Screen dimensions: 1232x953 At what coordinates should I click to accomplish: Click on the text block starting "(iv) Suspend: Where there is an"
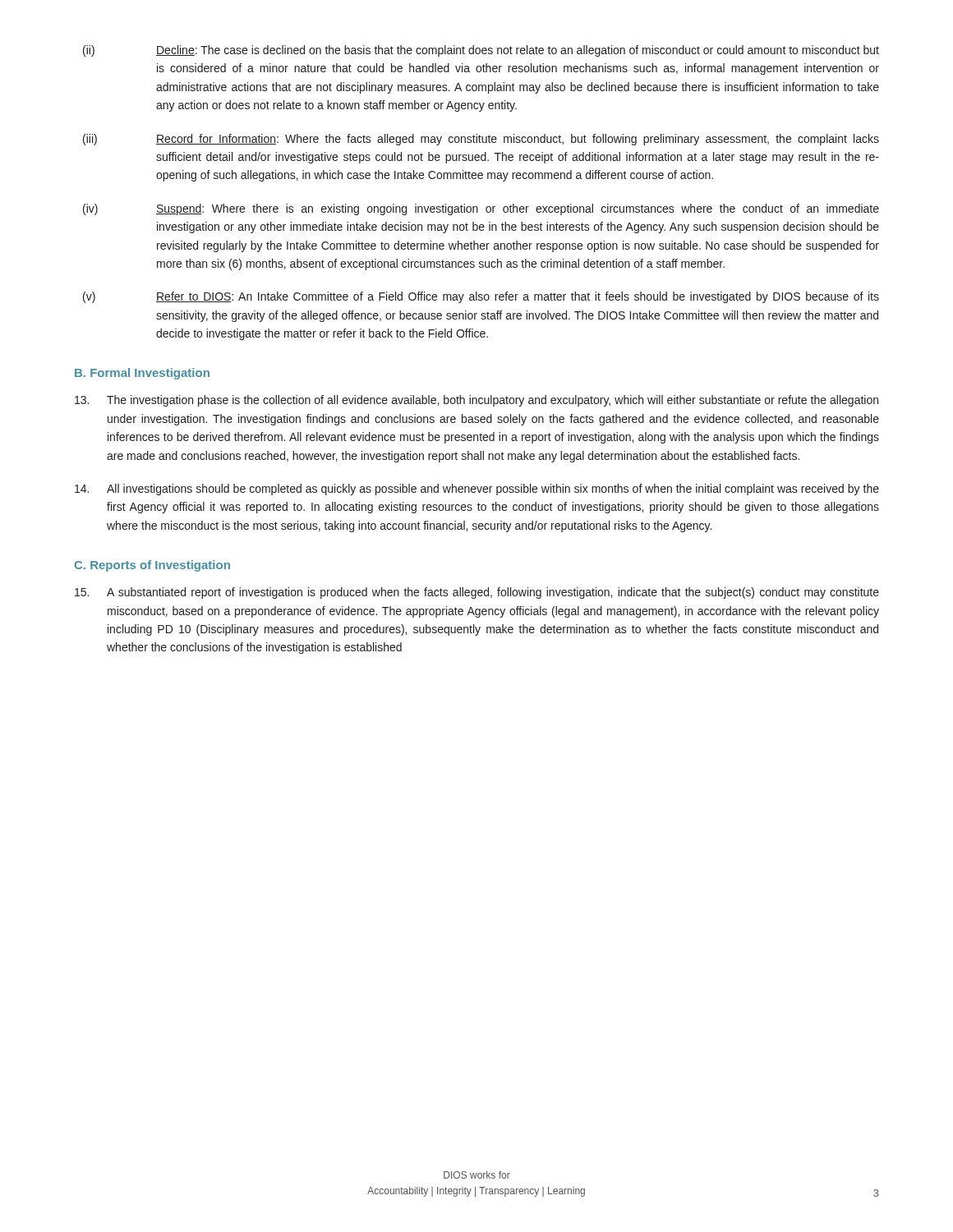476,236
